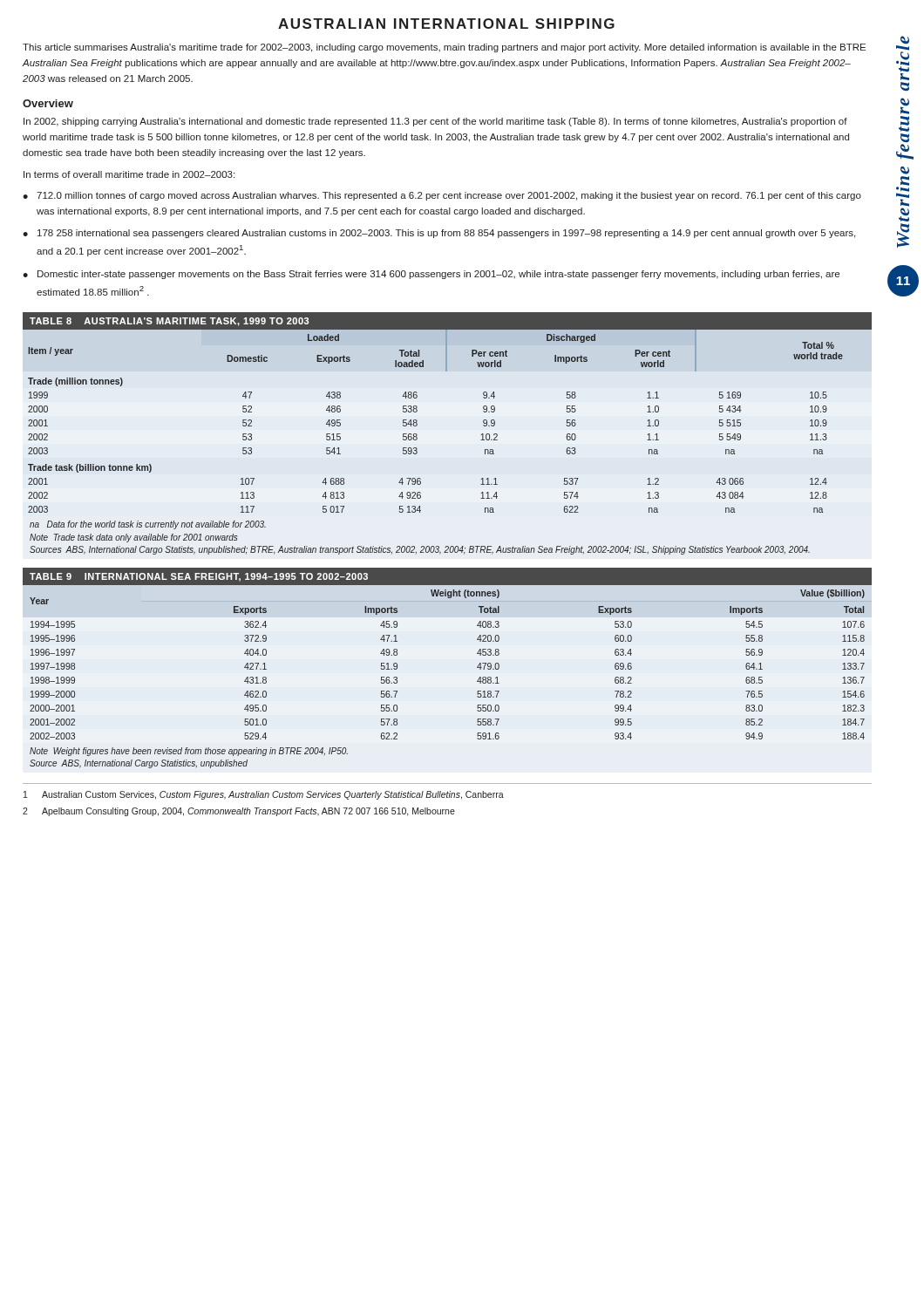Where is the passage that starts "This article summarises Australia's maritime trade"?
Viewport: 924px width, 1308px height.
coord(444,63)
